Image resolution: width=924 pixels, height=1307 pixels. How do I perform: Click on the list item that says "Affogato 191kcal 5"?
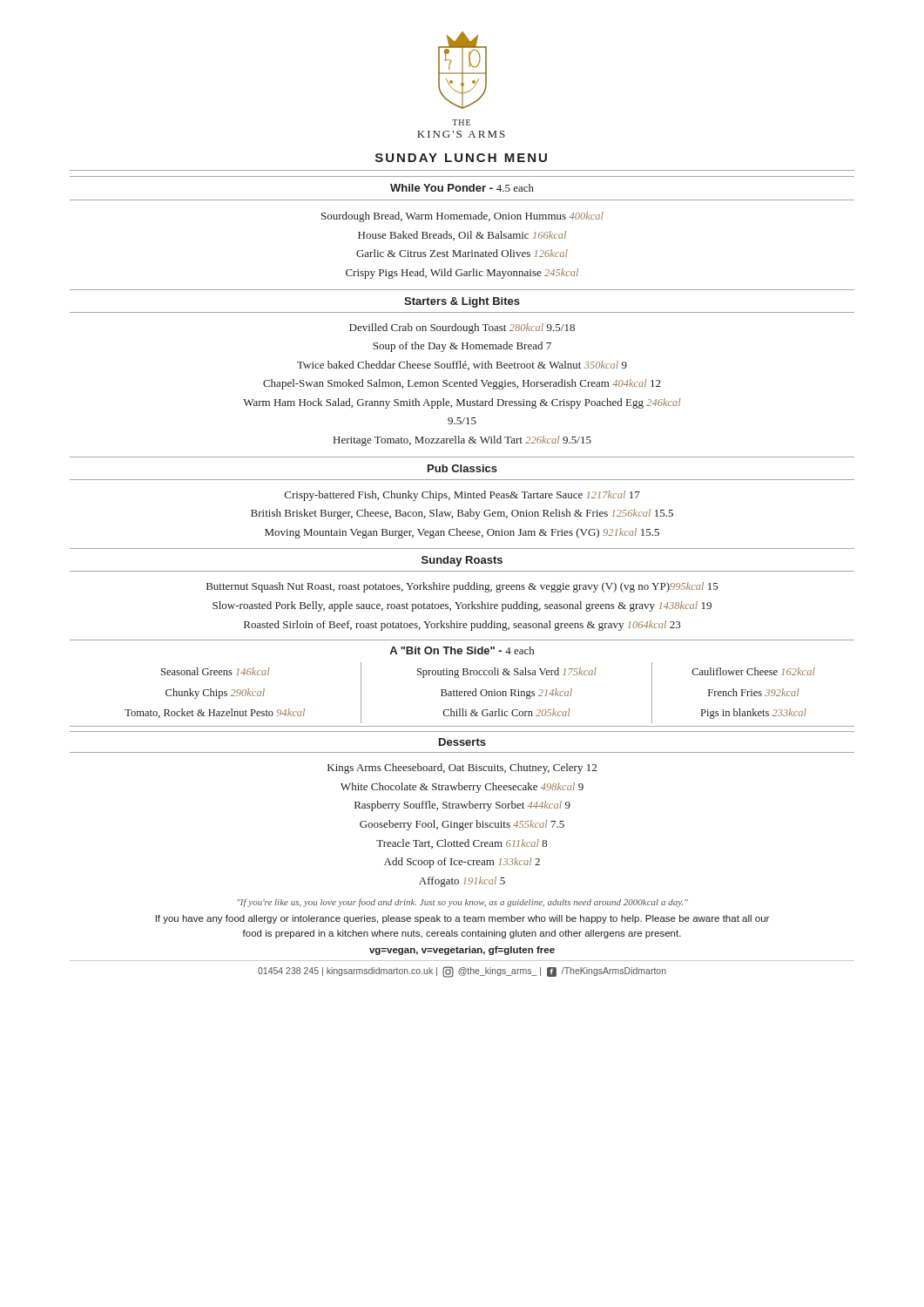coord(462,880)
